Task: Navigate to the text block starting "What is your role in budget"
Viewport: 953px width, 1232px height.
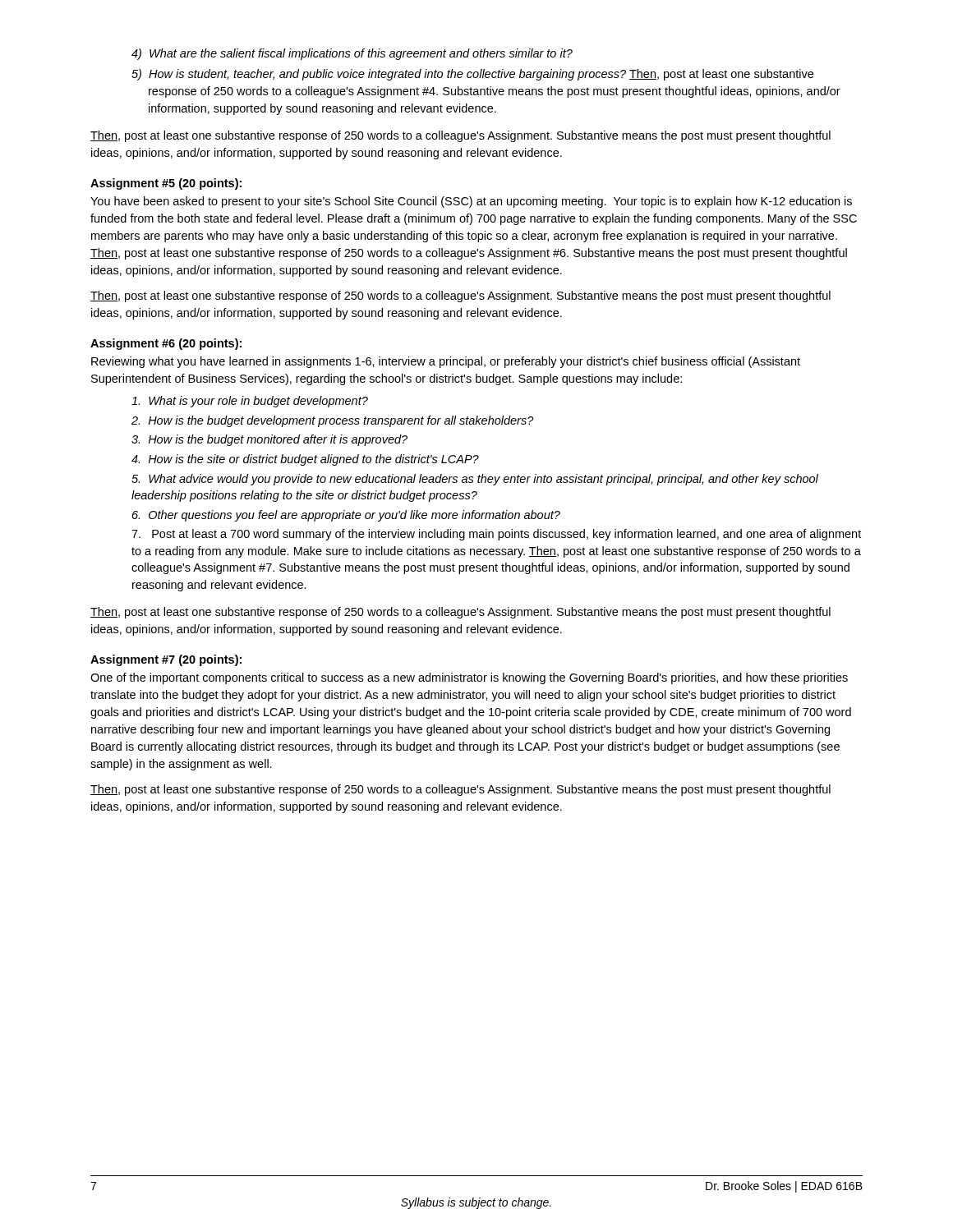Action: 250,401
